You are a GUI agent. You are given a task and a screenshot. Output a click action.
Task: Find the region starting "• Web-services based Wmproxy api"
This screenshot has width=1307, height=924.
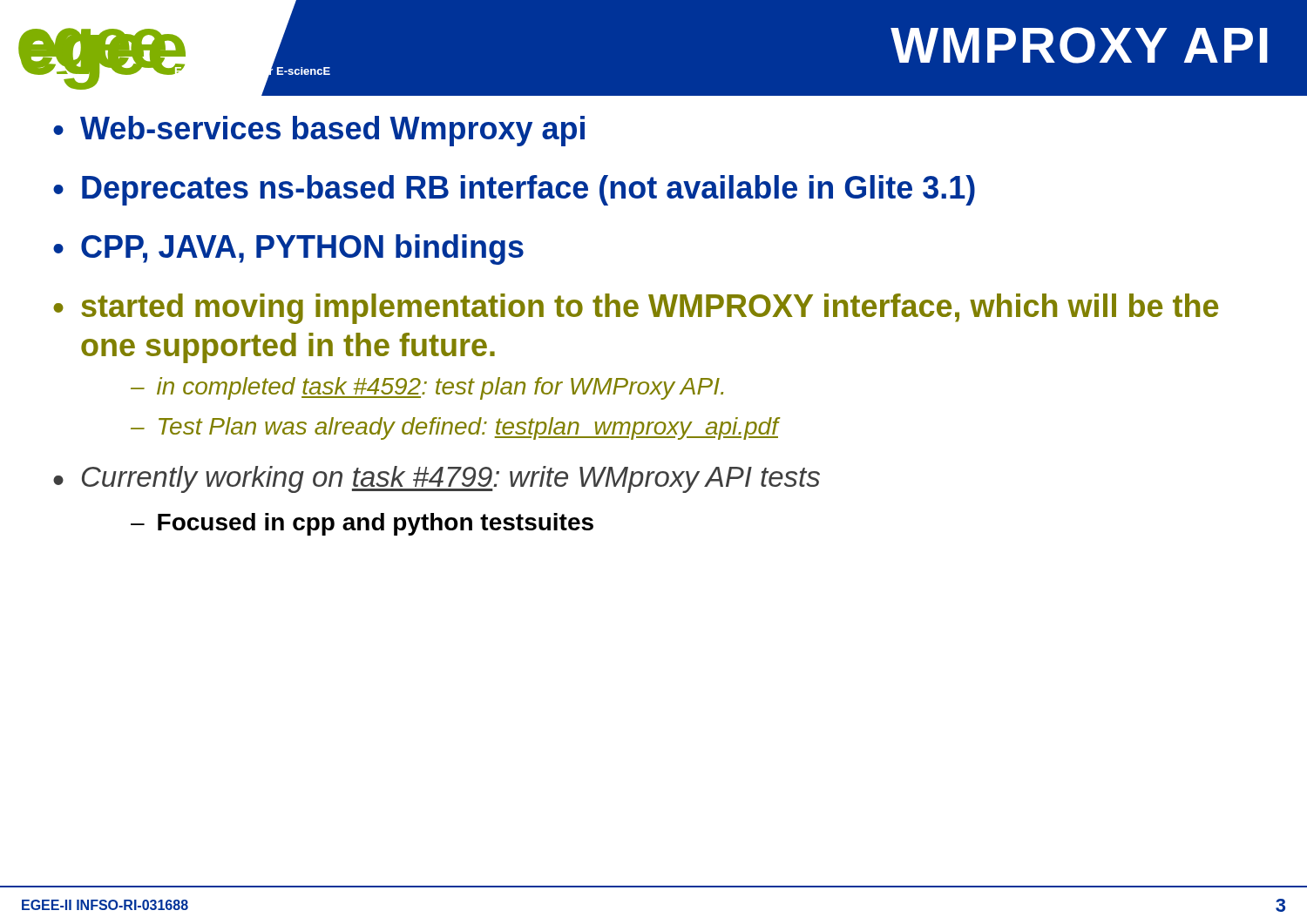[320, 130]
